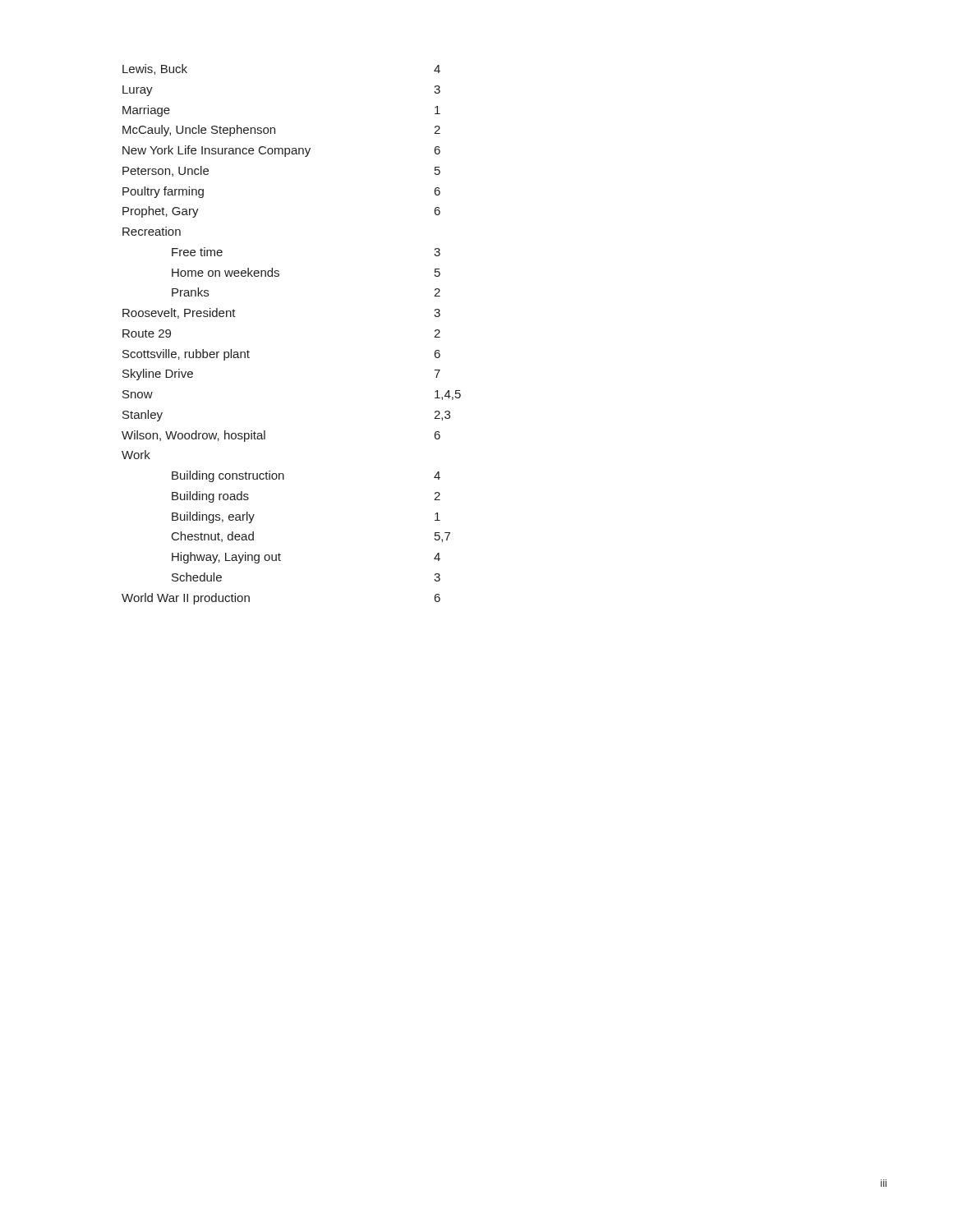Click on the list item that reads "Home on weekends 5"
The height and width of the screenshot is (1232, 953).
pos(232,272)
